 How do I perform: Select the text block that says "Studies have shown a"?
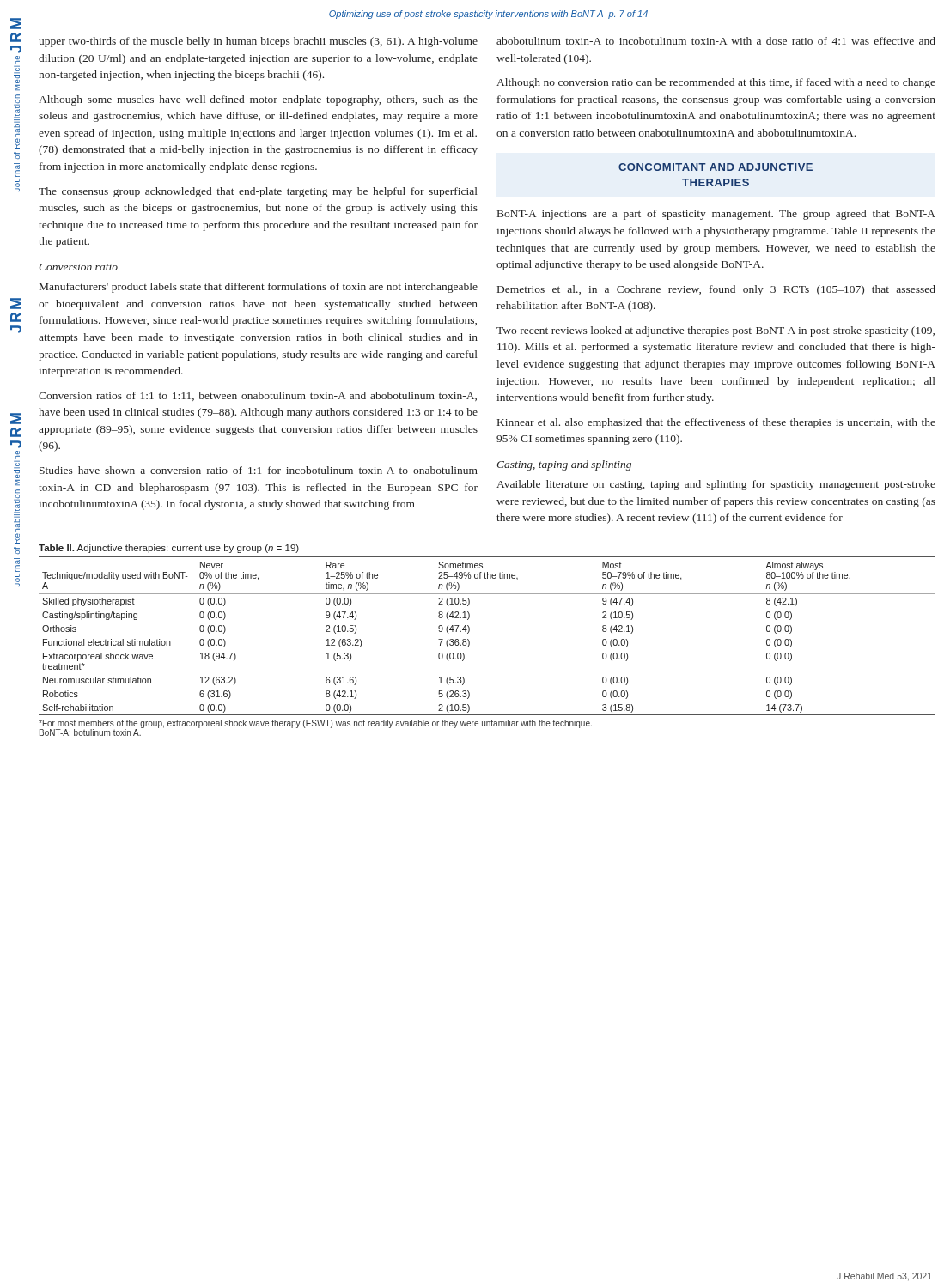[258, 487]
